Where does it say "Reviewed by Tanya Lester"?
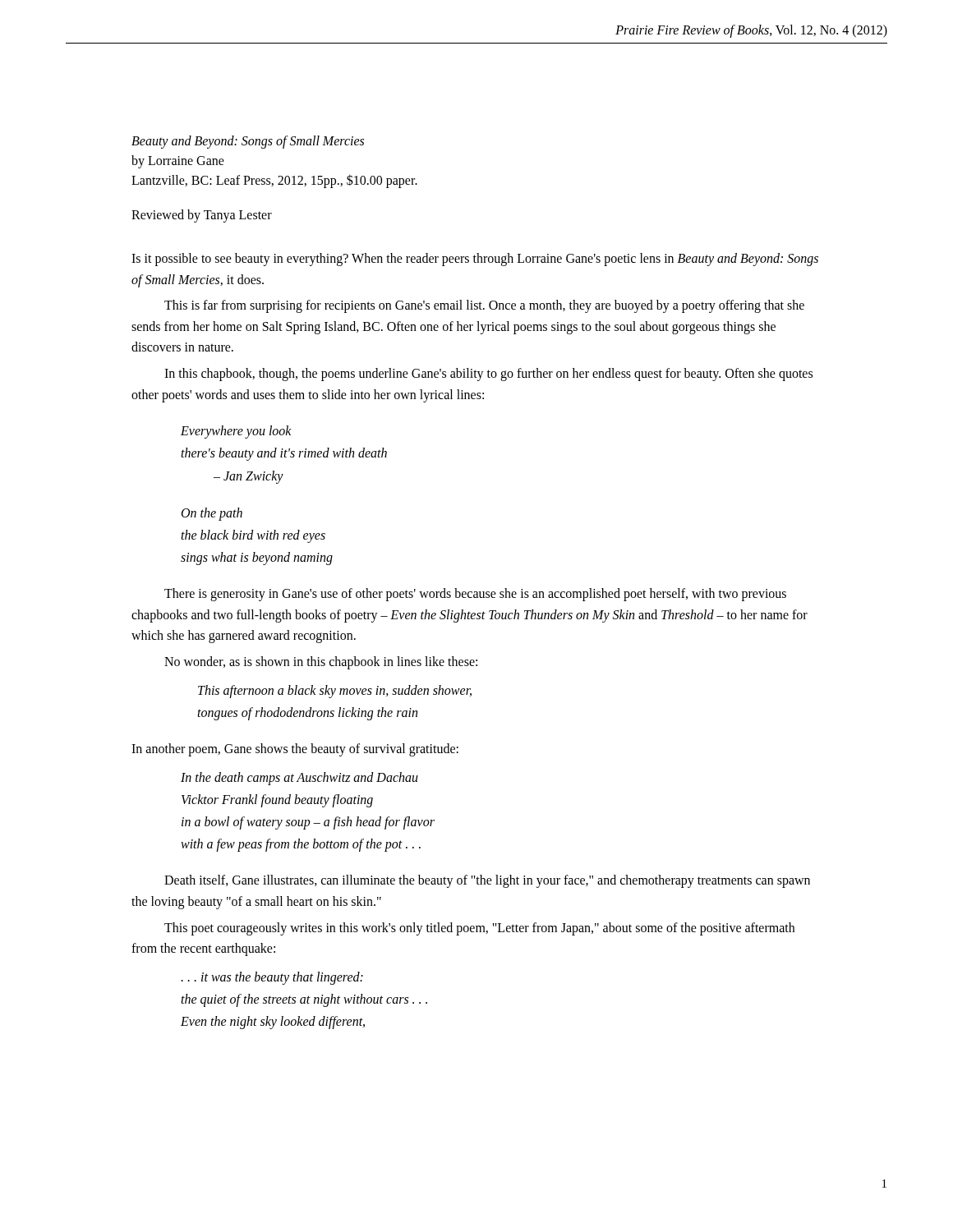953x1232 pixels. (201, 215)
